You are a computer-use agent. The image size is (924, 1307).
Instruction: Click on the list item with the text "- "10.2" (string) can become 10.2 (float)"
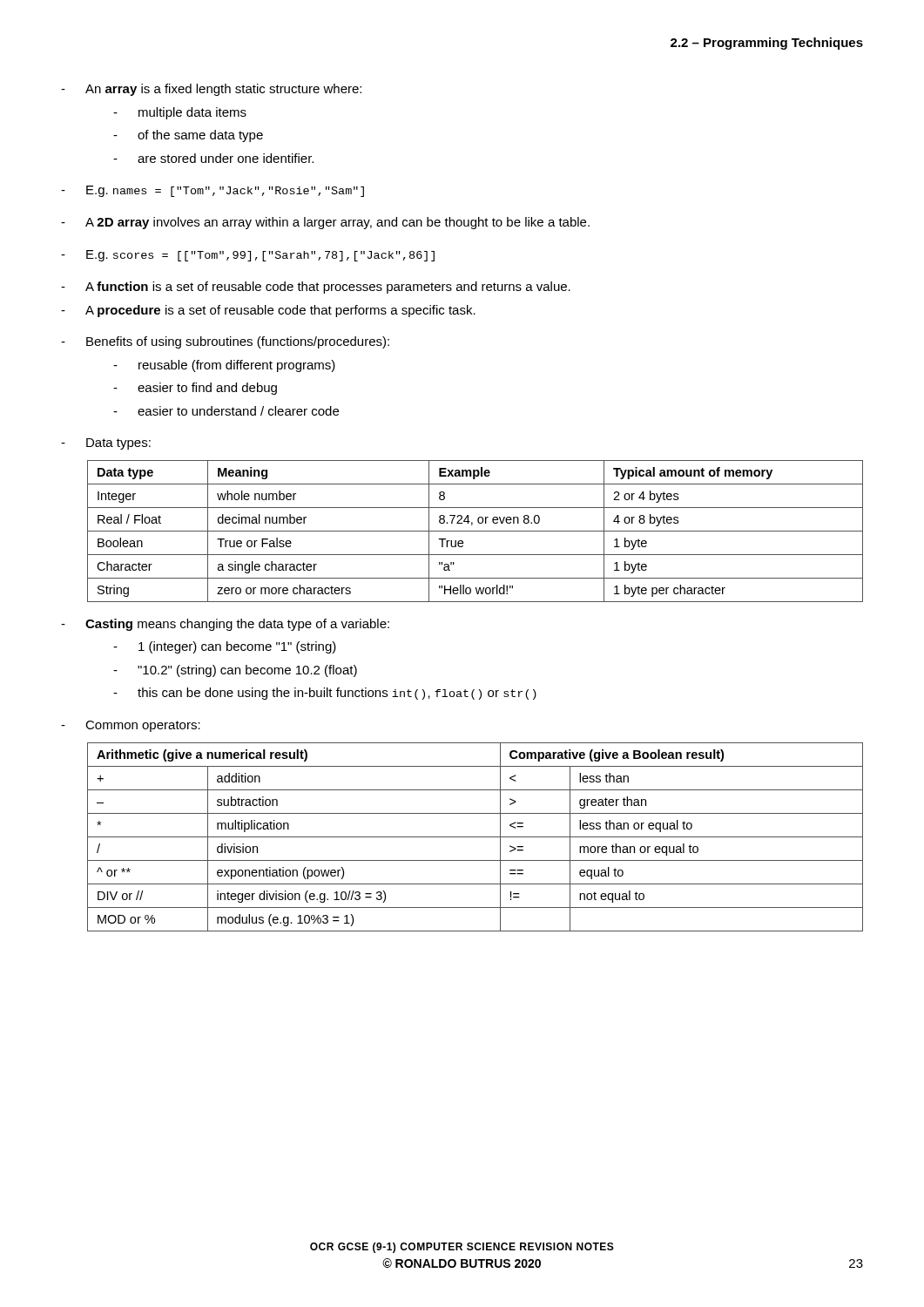click(235, 670)
